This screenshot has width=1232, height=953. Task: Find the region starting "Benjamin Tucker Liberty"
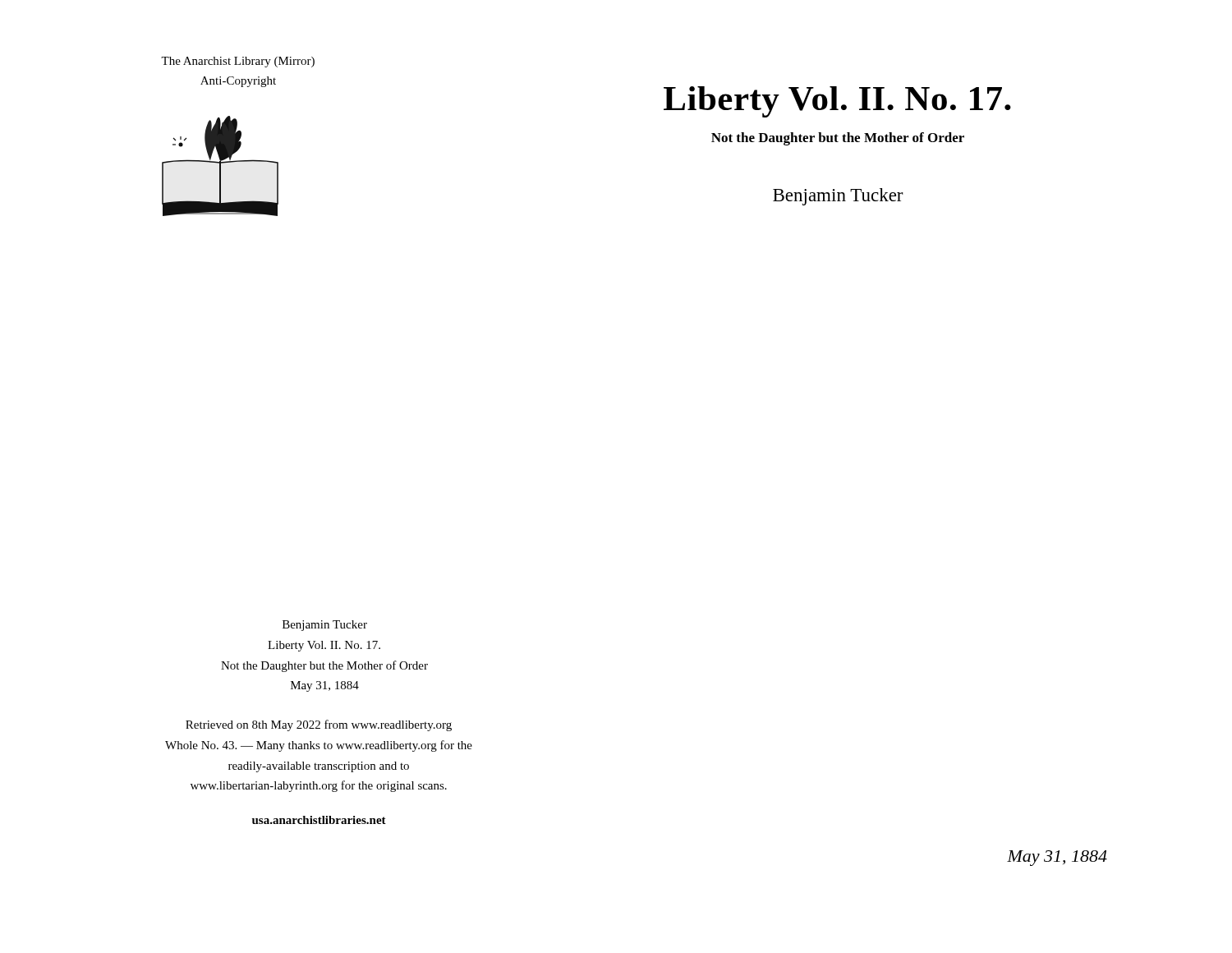[x=324, y=655]
